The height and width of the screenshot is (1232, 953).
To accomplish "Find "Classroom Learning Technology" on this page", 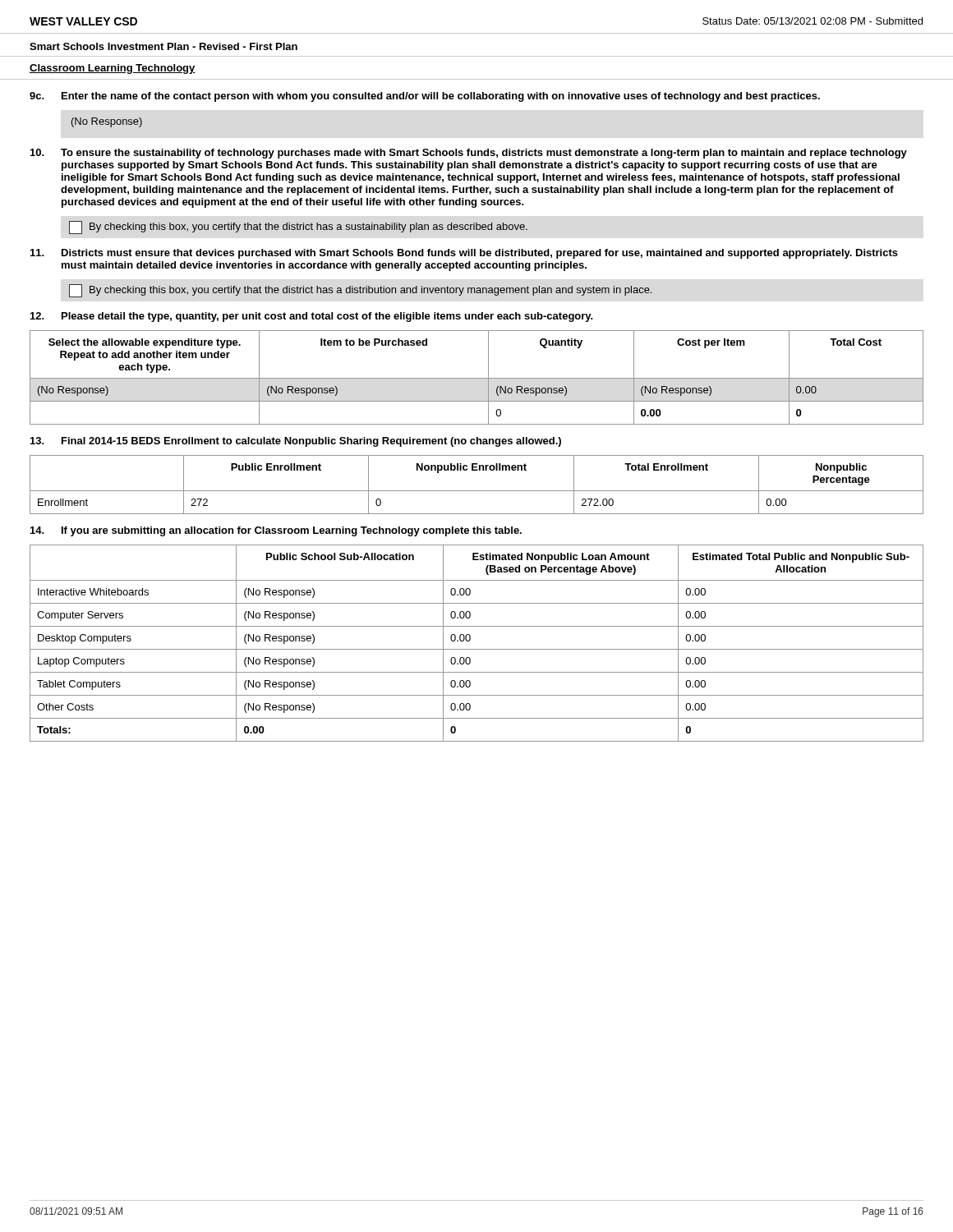I will 112,68.
